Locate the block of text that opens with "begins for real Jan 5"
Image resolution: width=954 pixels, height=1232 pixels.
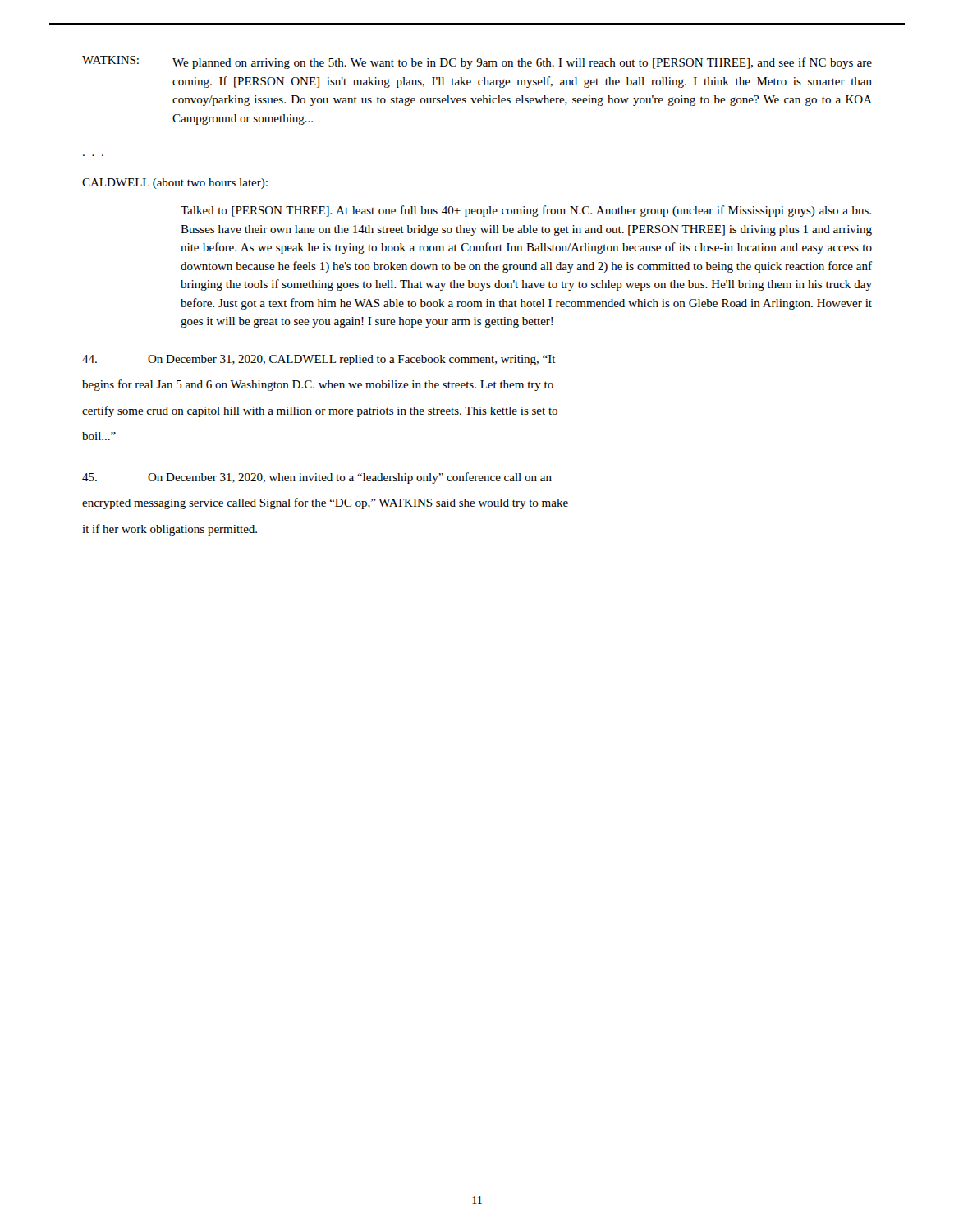point(318,384)
